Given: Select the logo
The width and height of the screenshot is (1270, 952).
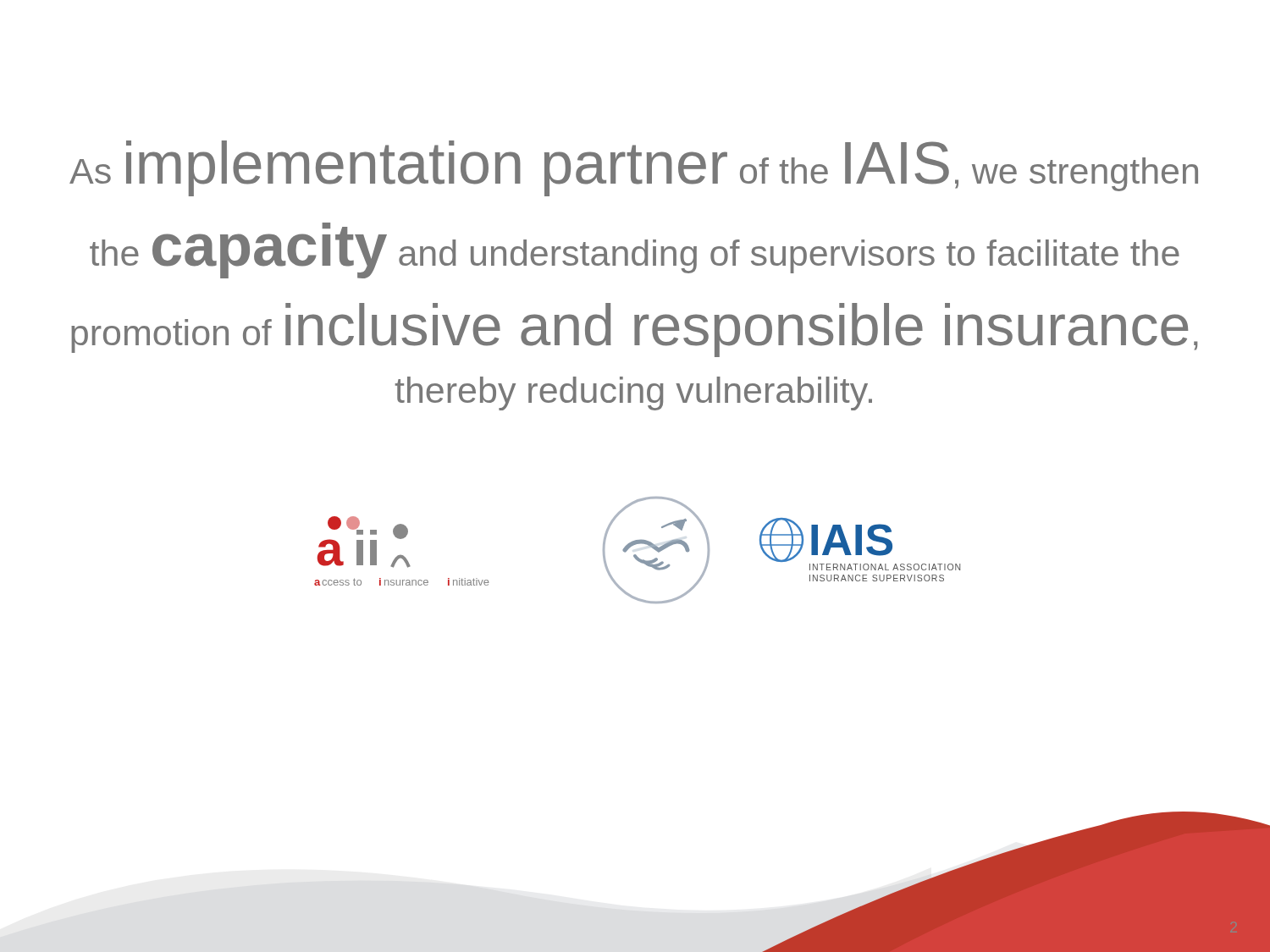Looking at the screenshot, I should (x=635, y=550).
